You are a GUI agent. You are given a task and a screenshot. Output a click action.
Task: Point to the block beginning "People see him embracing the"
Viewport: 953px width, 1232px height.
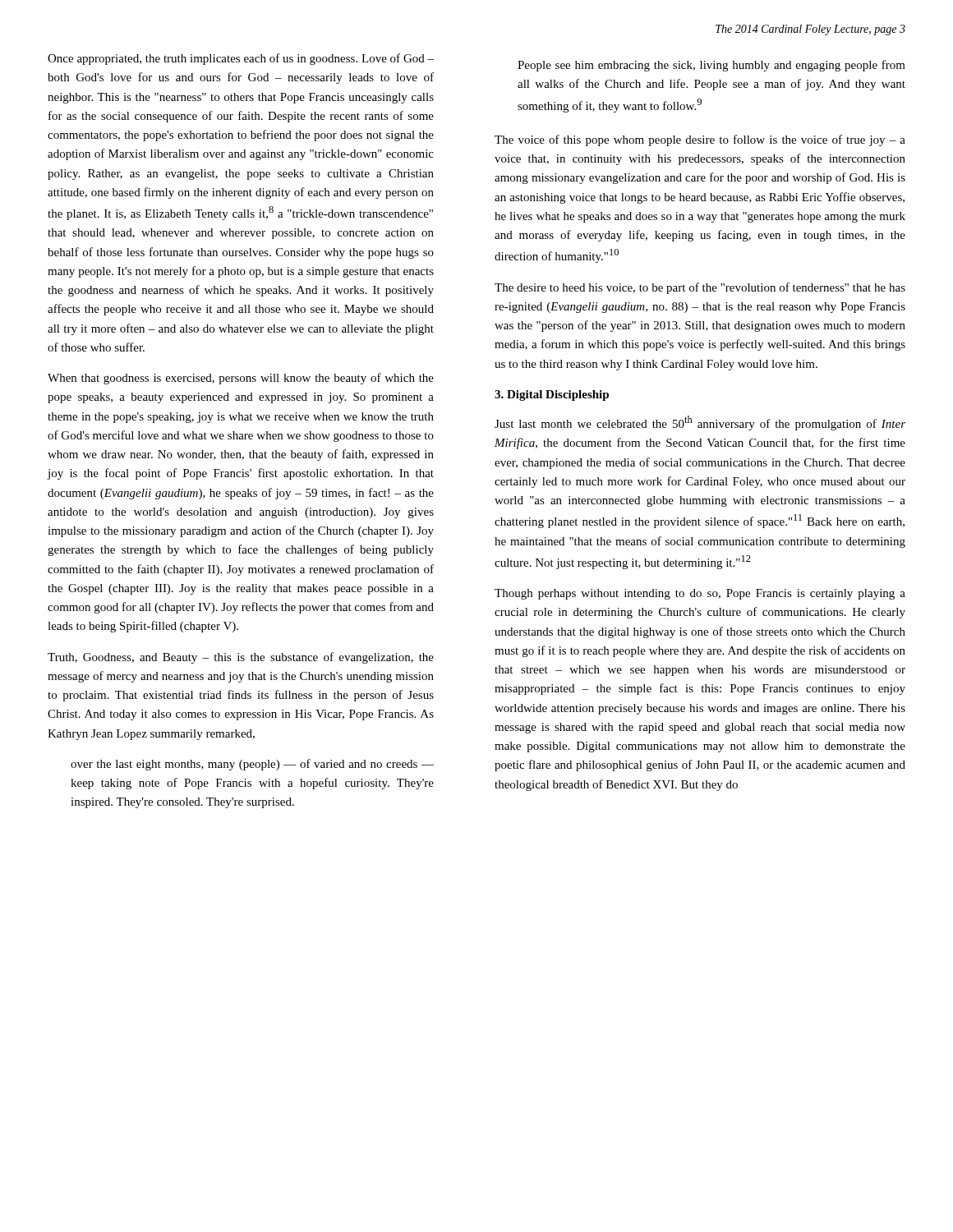tap(711, 85)
